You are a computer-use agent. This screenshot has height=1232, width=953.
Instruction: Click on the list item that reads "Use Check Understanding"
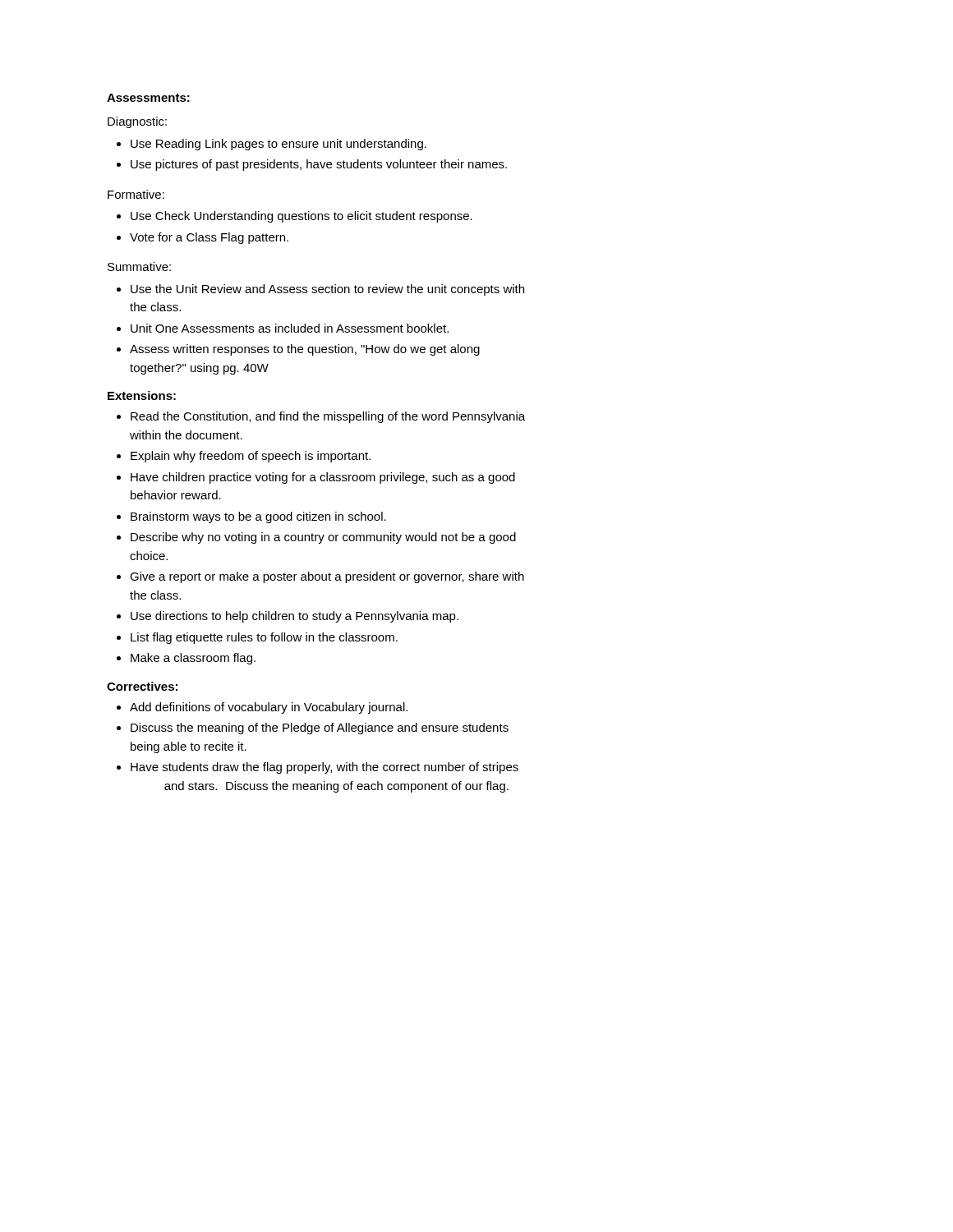tap(302, 217)
